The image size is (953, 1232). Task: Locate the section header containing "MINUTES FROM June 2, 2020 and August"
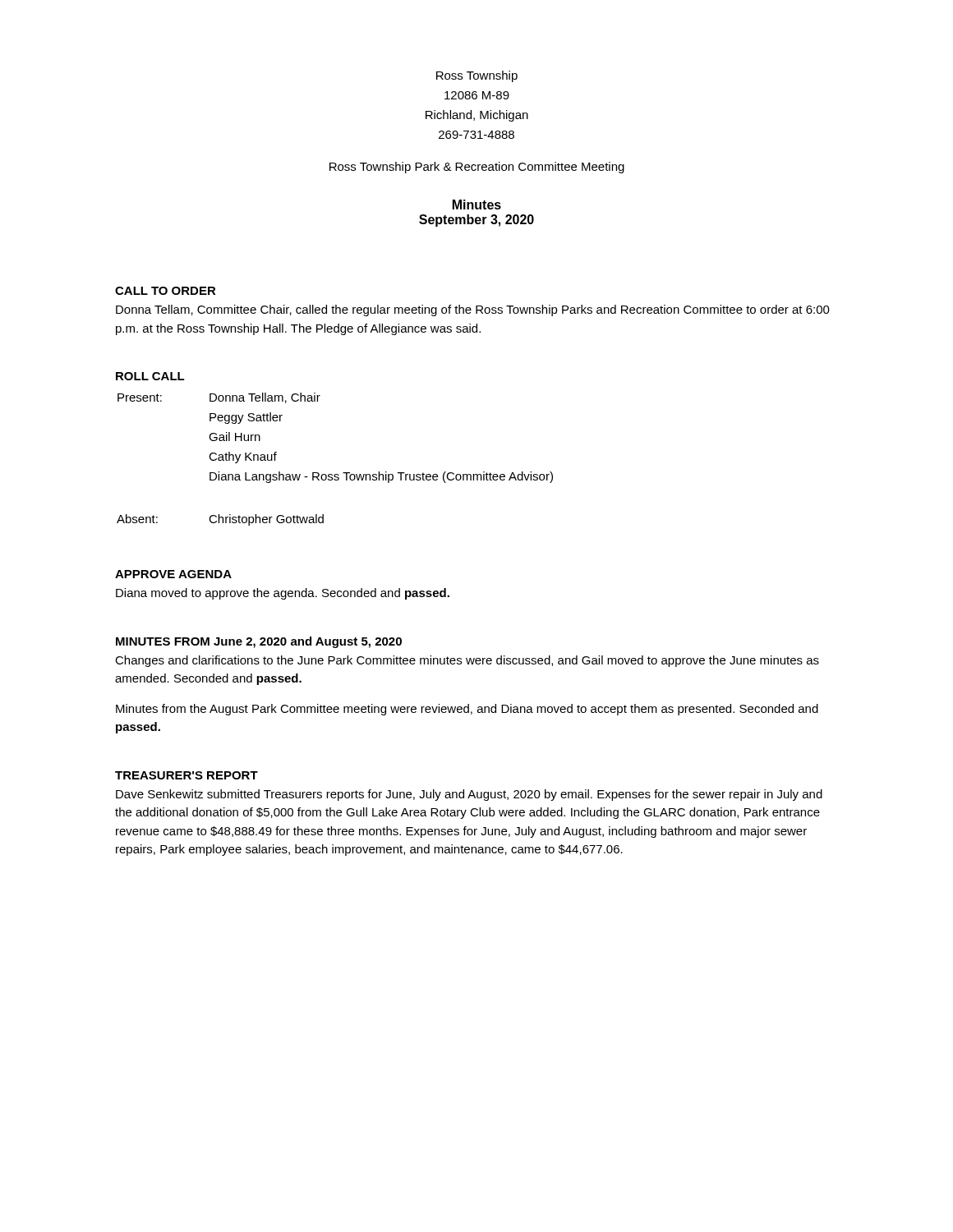259,641
